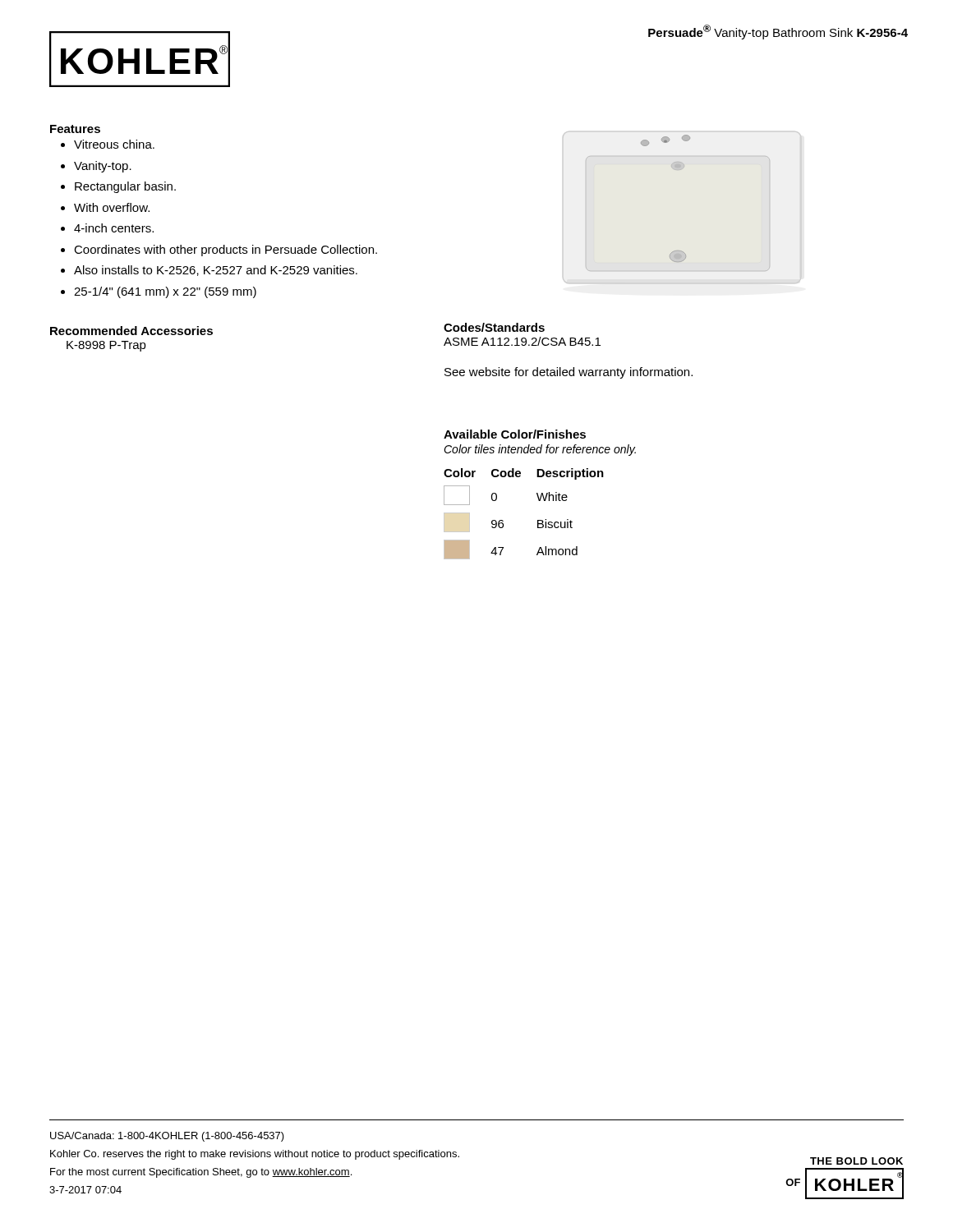Find the passage starting "25-1/4" (641 mm)"

pyautogui.click(x=165, y=291)
